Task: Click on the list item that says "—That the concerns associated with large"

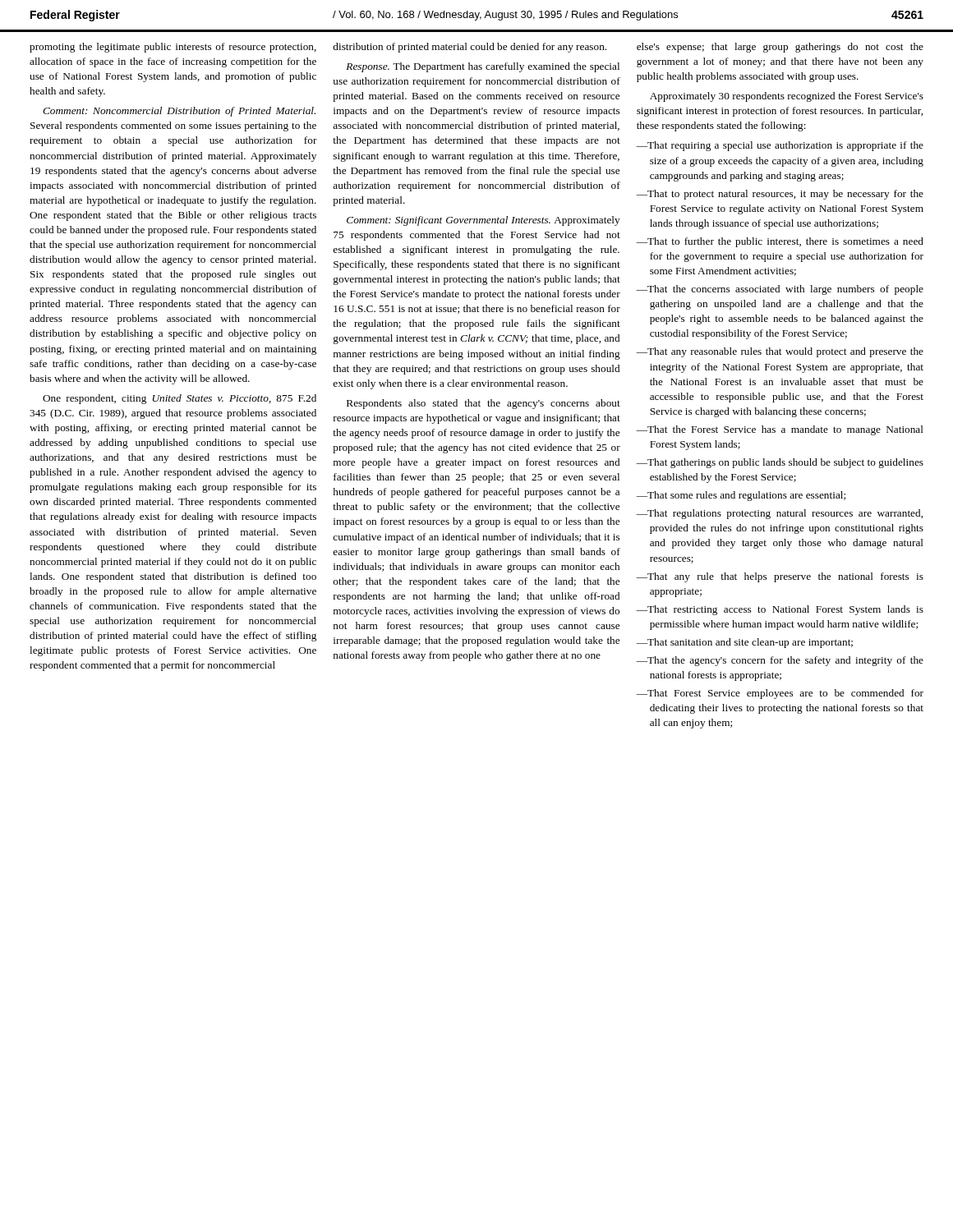Action: click(780, 311)
